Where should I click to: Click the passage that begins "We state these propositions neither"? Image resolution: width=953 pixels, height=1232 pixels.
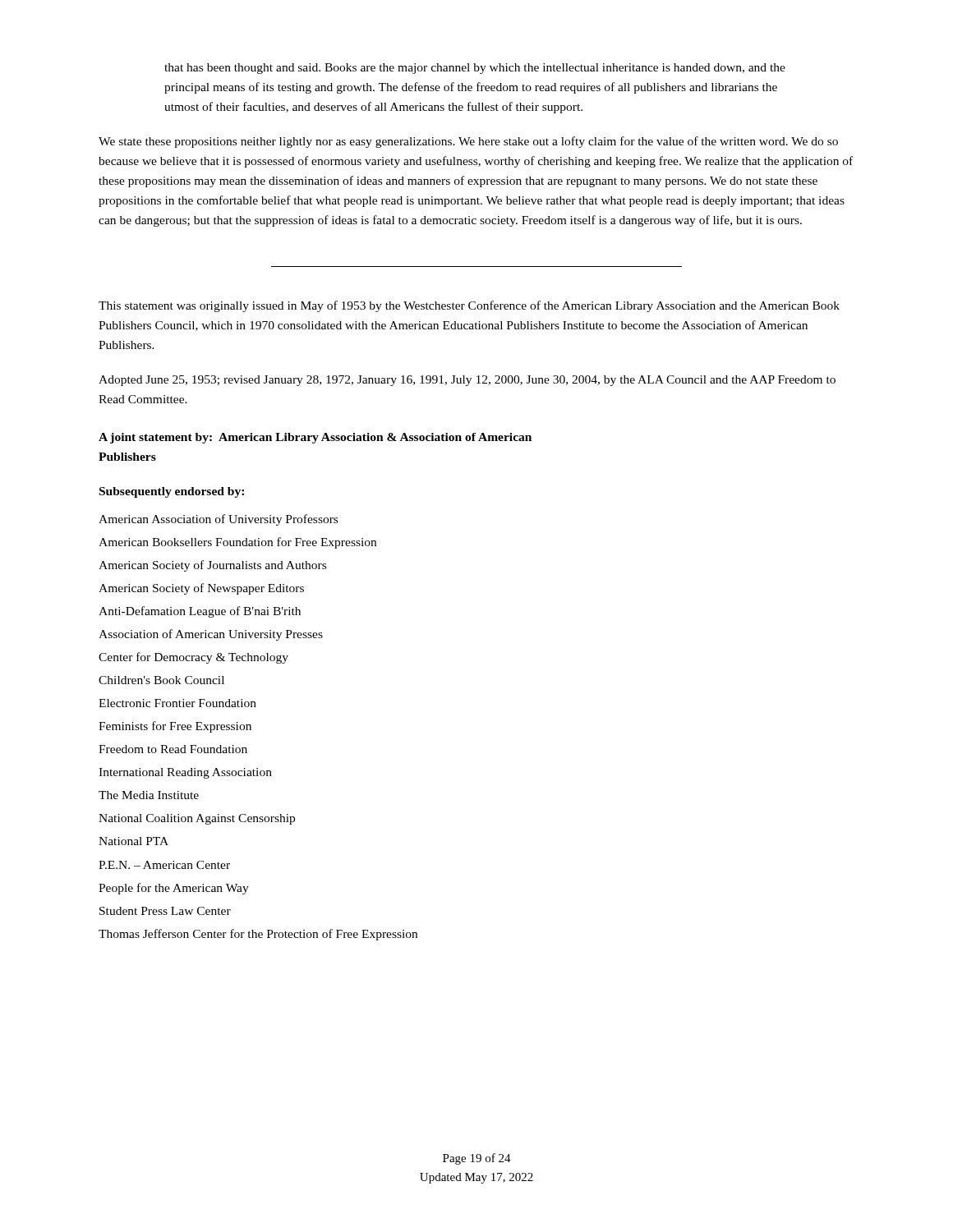[476, 180]
